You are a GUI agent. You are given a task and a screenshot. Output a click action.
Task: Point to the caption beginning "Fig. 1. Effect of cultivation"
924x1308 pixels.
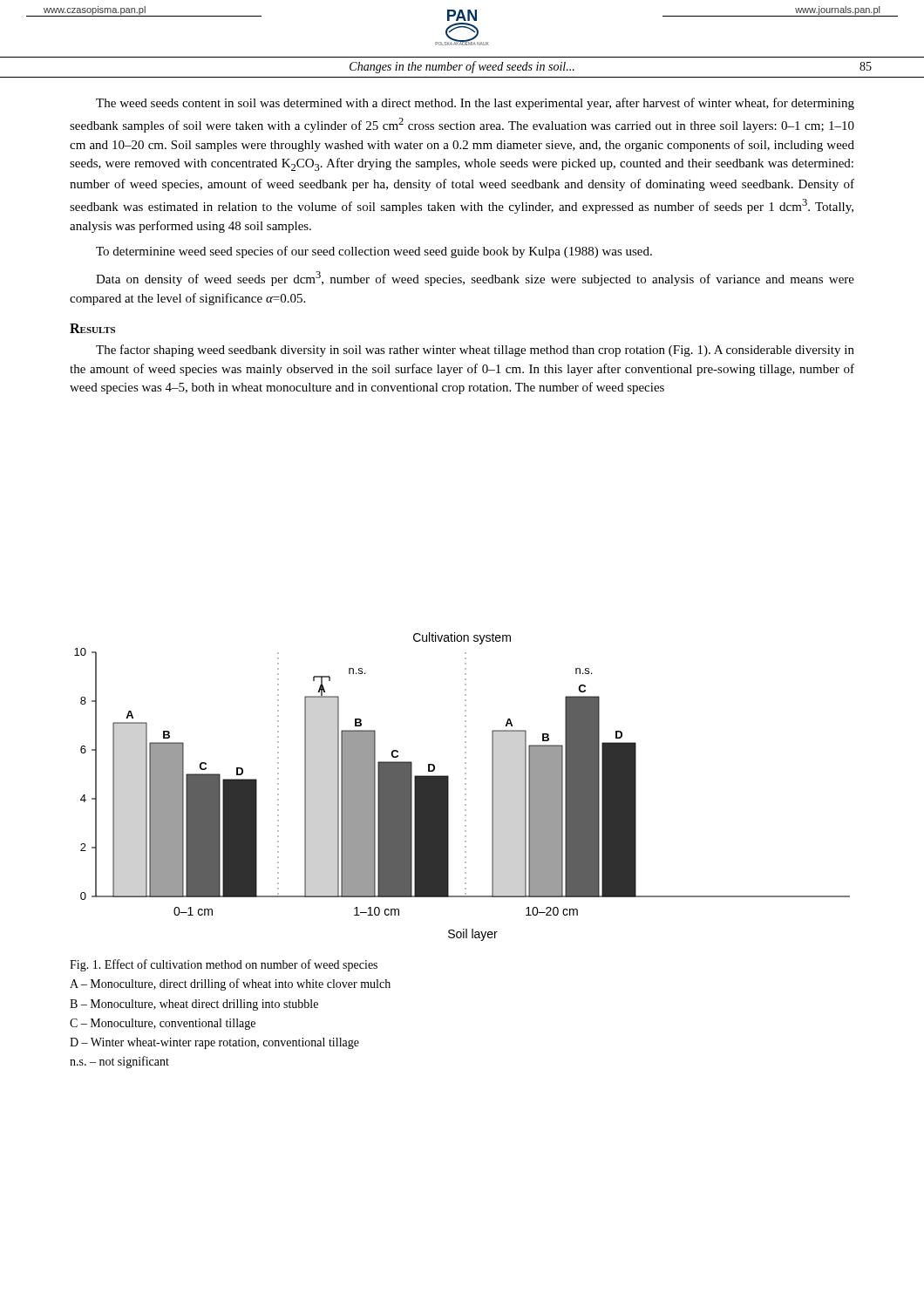tap(224, 965)
